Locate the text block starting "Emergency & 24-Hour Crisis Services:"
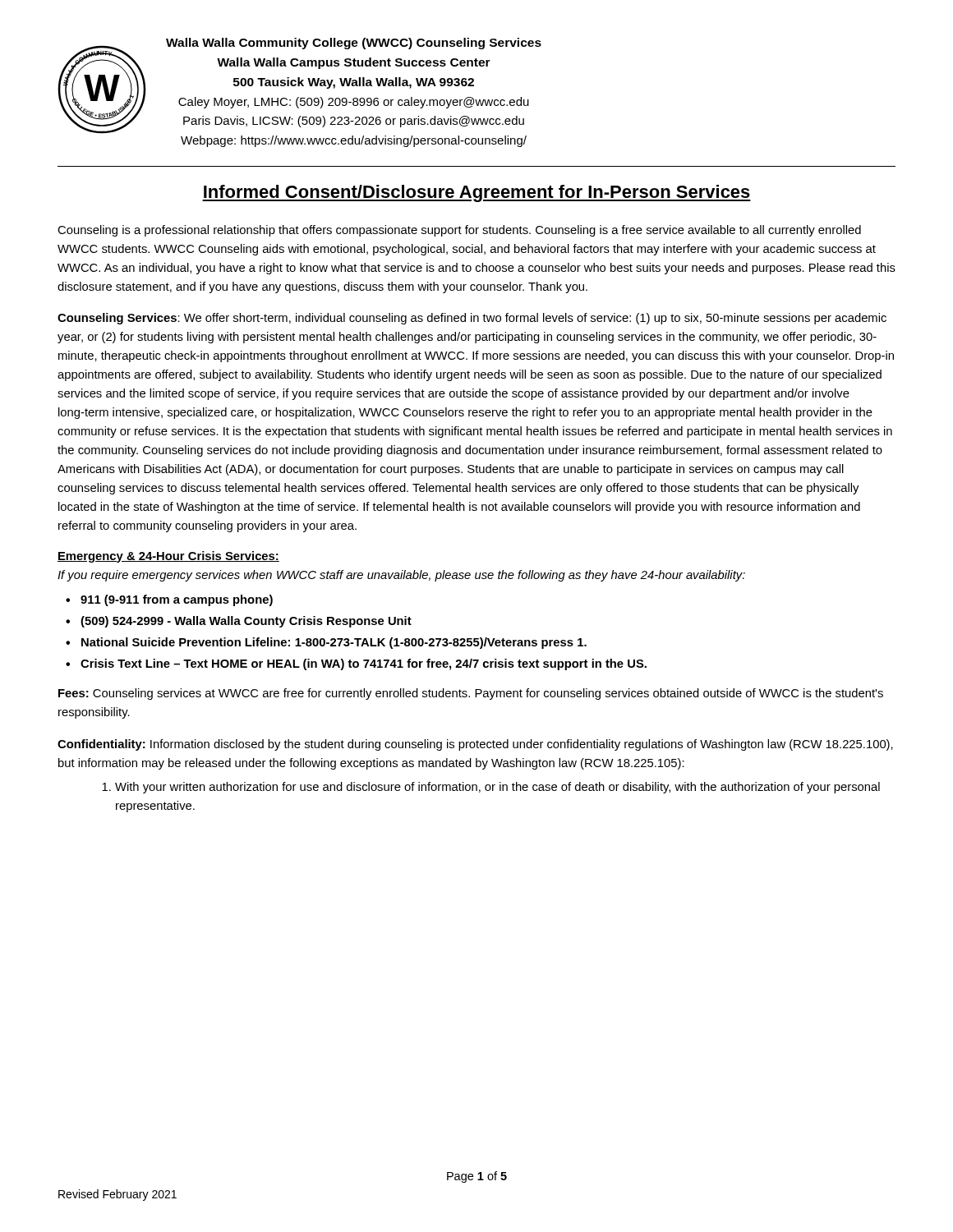The image size is (953, 1232). [x=168, y=556]
